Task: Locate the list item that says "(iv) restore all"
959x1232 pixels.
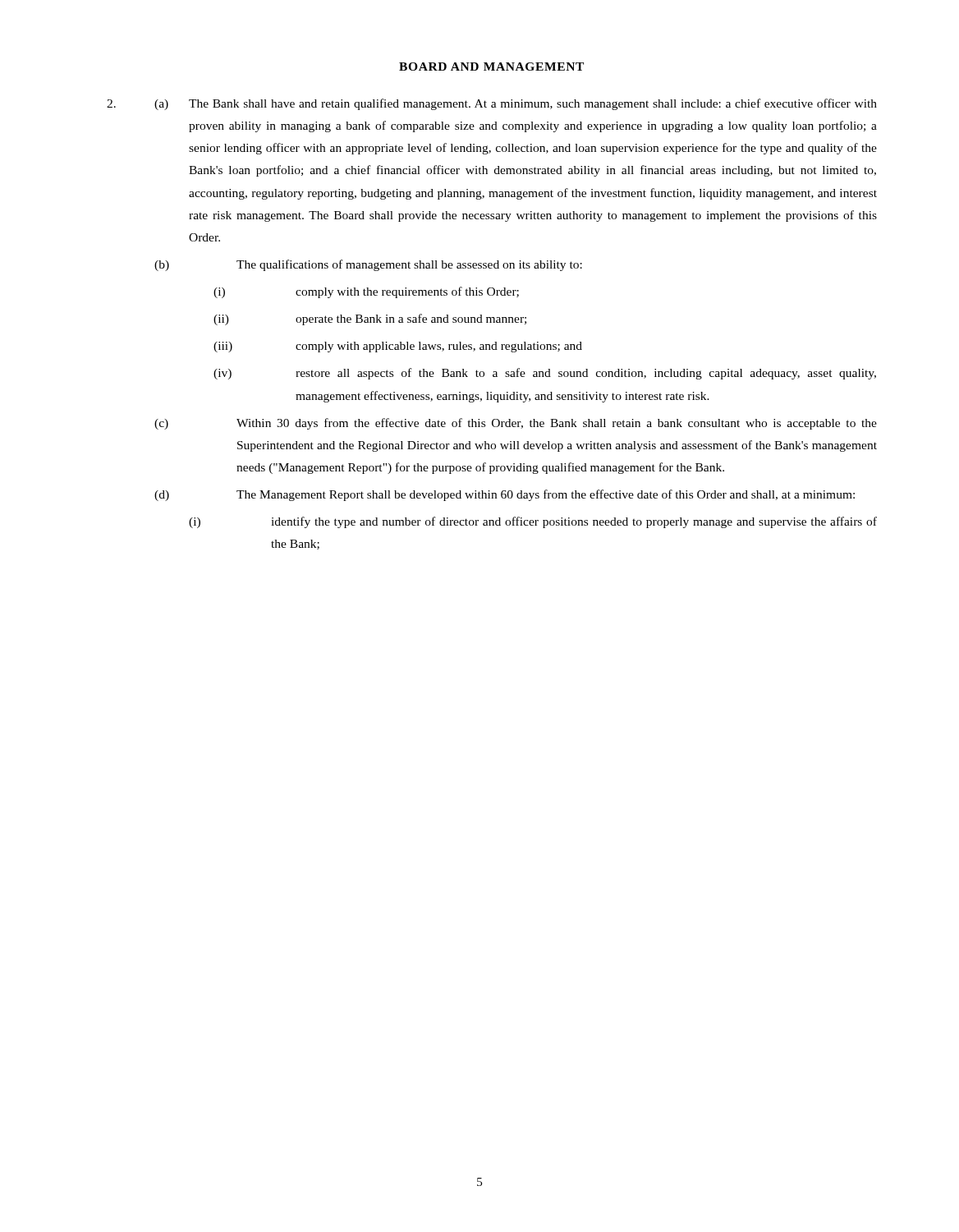Action: pyautogui.click(x=492, y=384)
